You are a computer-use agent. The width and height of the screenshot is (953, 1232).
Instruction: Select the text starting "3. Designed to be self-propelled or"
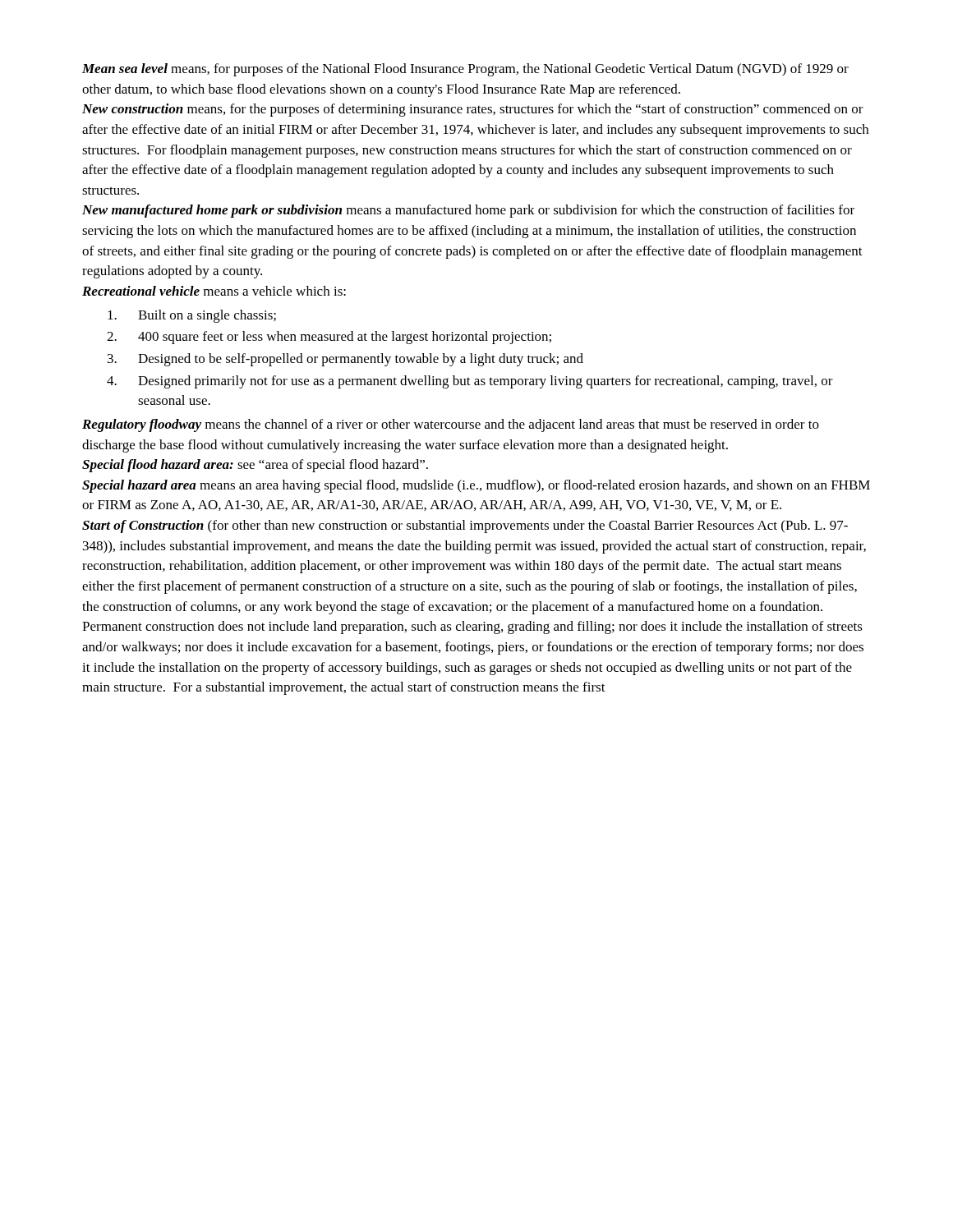tap(476, 359)
